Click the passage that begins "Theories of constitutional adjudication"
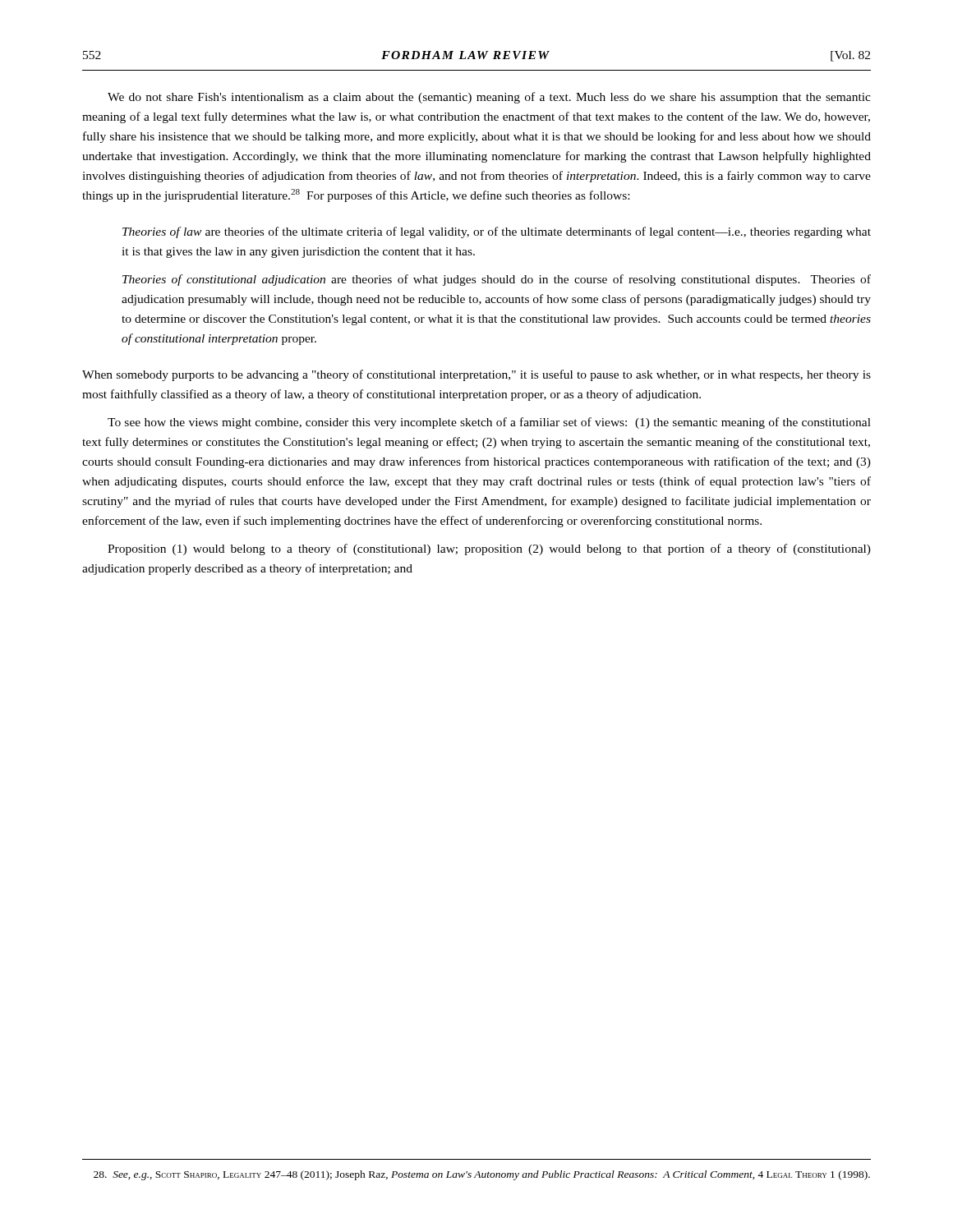The image size is (953, 1232). [x=496, y=309]
